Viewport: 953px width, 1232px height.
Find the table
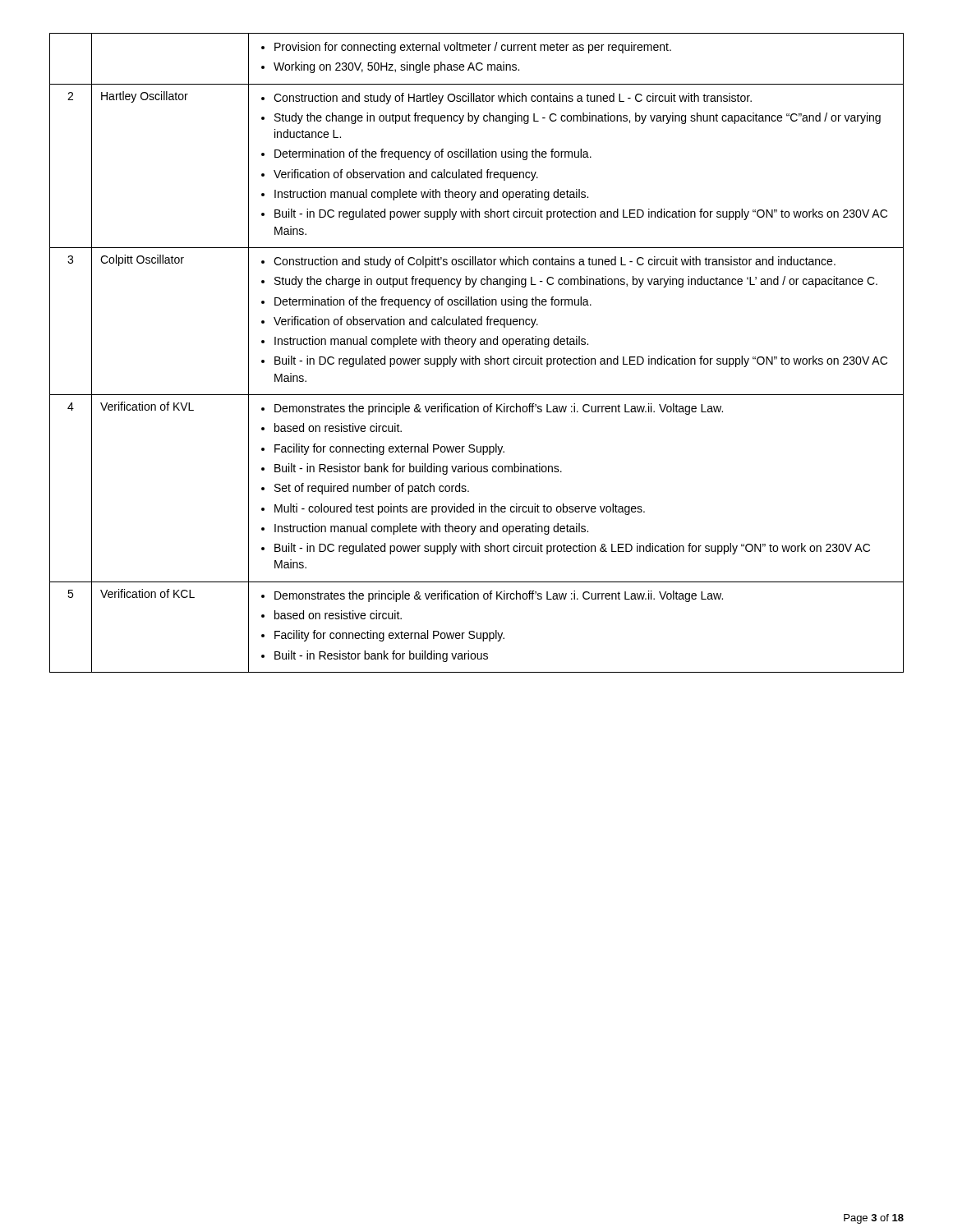476,353
